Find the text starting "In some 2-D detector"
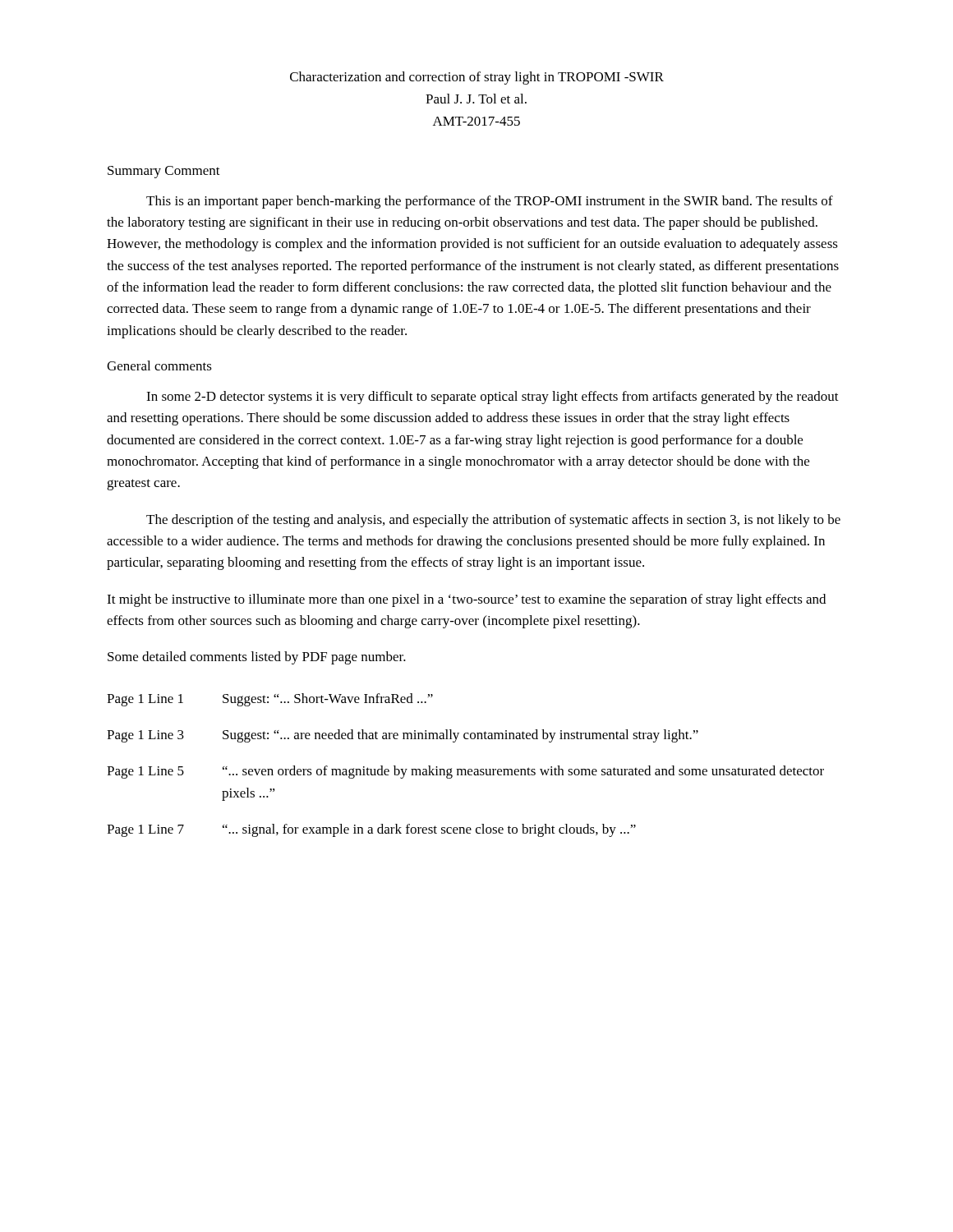 pos(476,440)
